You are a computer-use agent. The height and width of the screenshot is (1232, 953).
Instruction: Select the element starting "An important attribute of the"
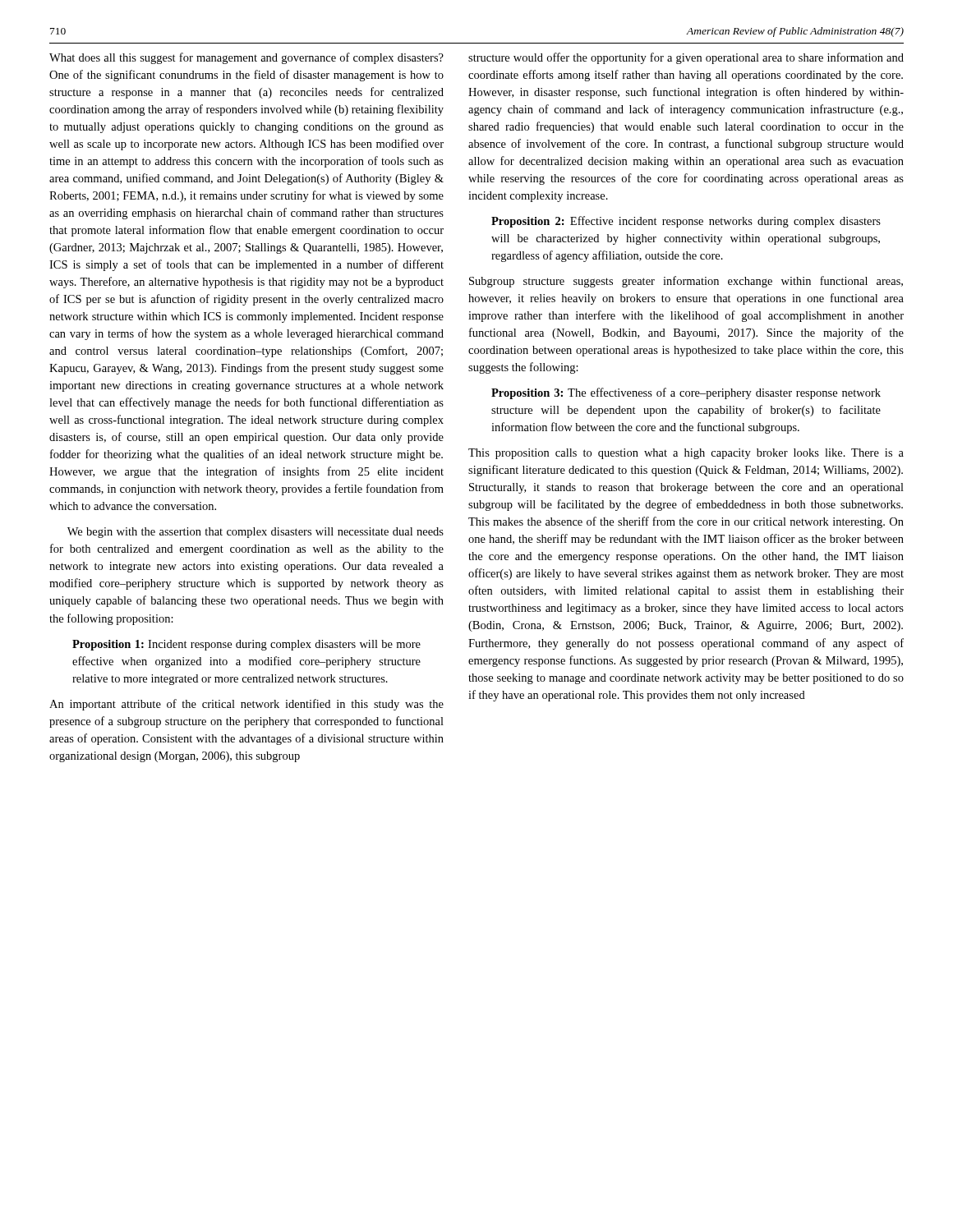(246, 730)
